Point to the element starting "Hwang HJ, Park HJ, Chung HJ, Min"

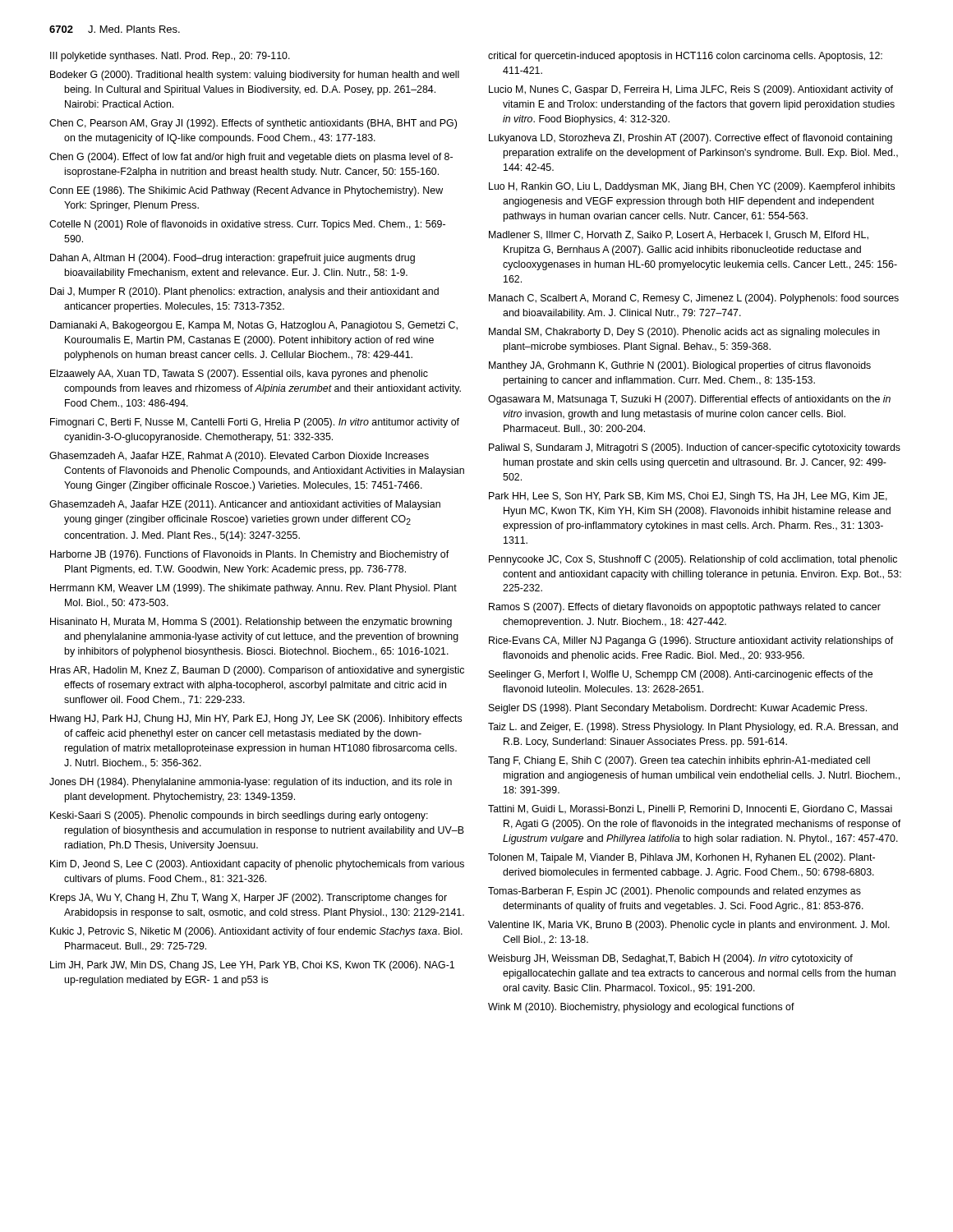tap(256, 741)
